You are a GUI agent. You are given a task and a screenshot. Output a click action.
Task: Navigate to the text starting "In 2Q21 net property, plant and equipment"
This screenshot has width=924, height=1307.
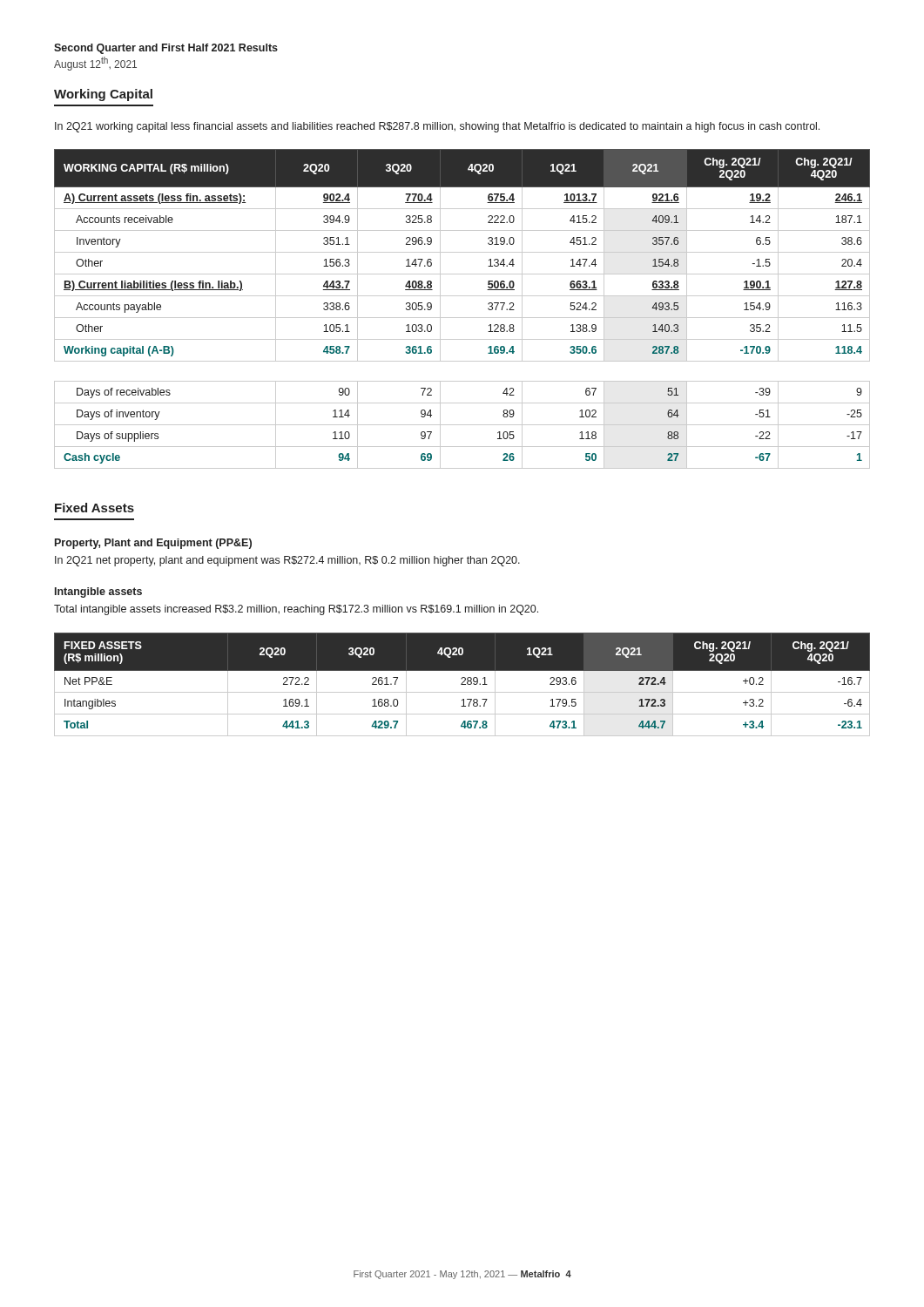[x=287, y=560]
